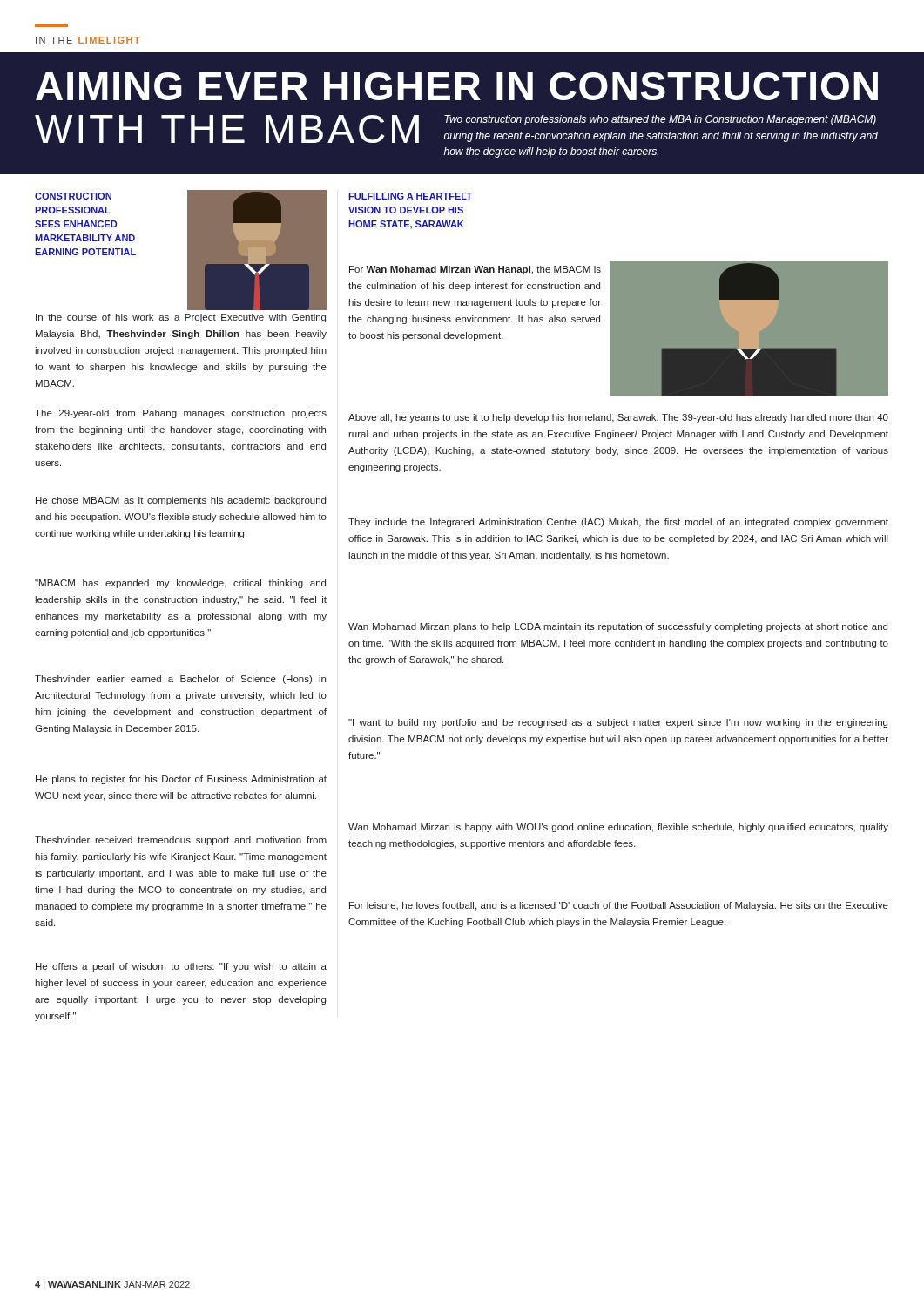The width and height of the screenshot is (924, 1307).
Task: Click the passage that begins ""MBACM has expanded my knowledge,"
Action: point(181,608)
